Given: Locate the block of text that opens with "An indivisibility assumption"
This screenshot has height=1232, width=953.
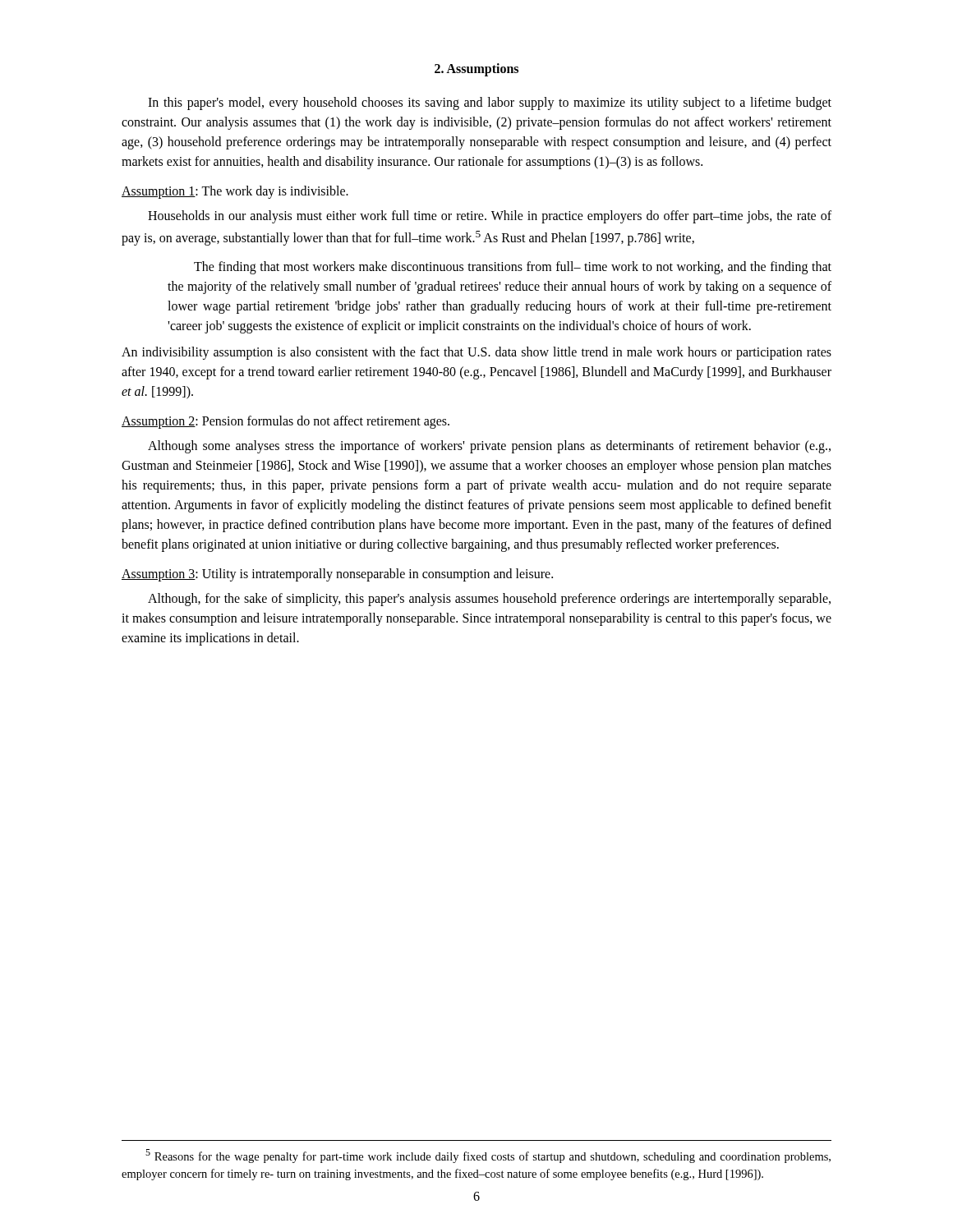Looking at the screenshot, I should pos(476,371).
